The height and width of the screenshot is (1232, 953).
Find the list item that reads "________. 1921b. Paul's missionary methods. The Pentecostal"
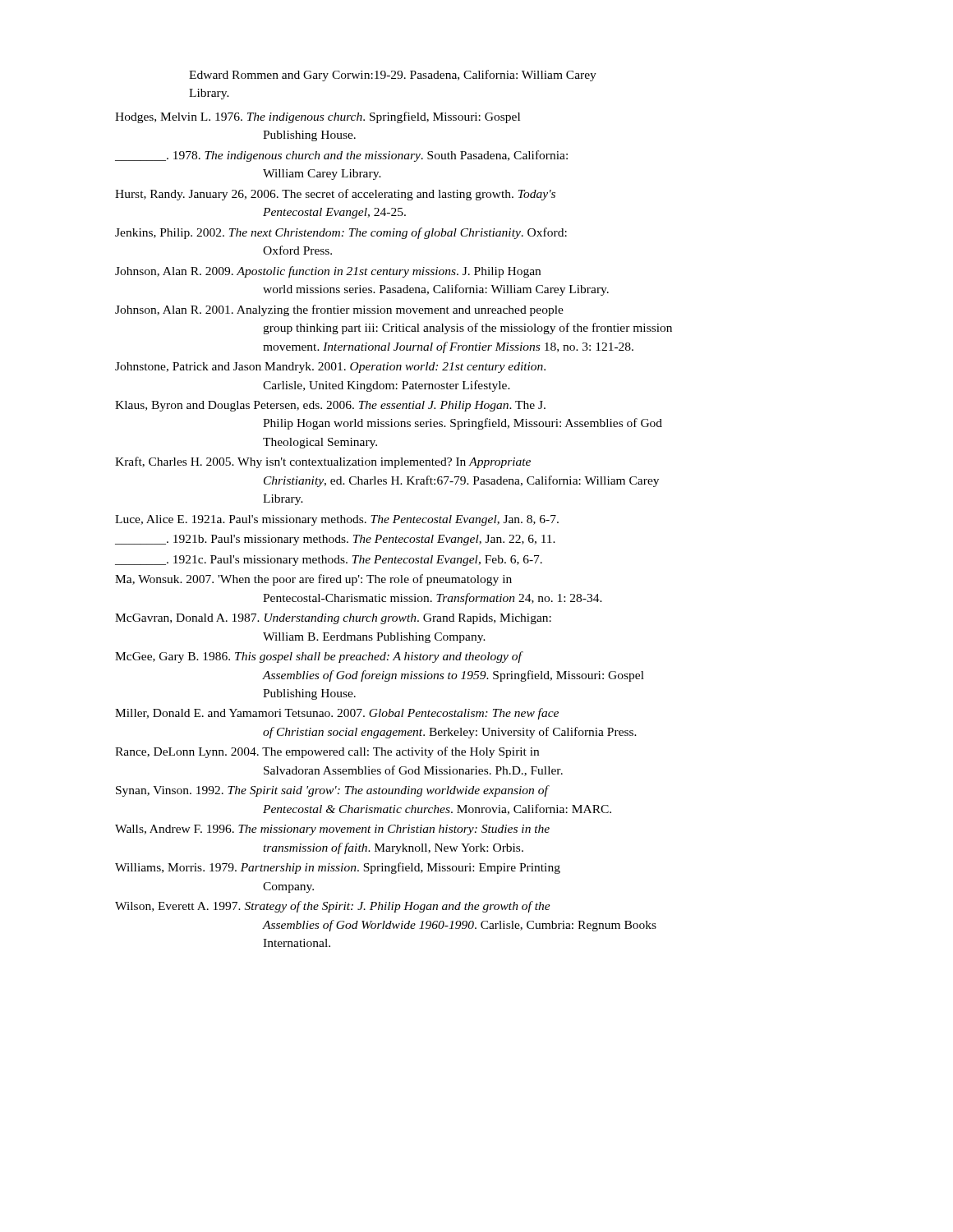click(335, 539)
